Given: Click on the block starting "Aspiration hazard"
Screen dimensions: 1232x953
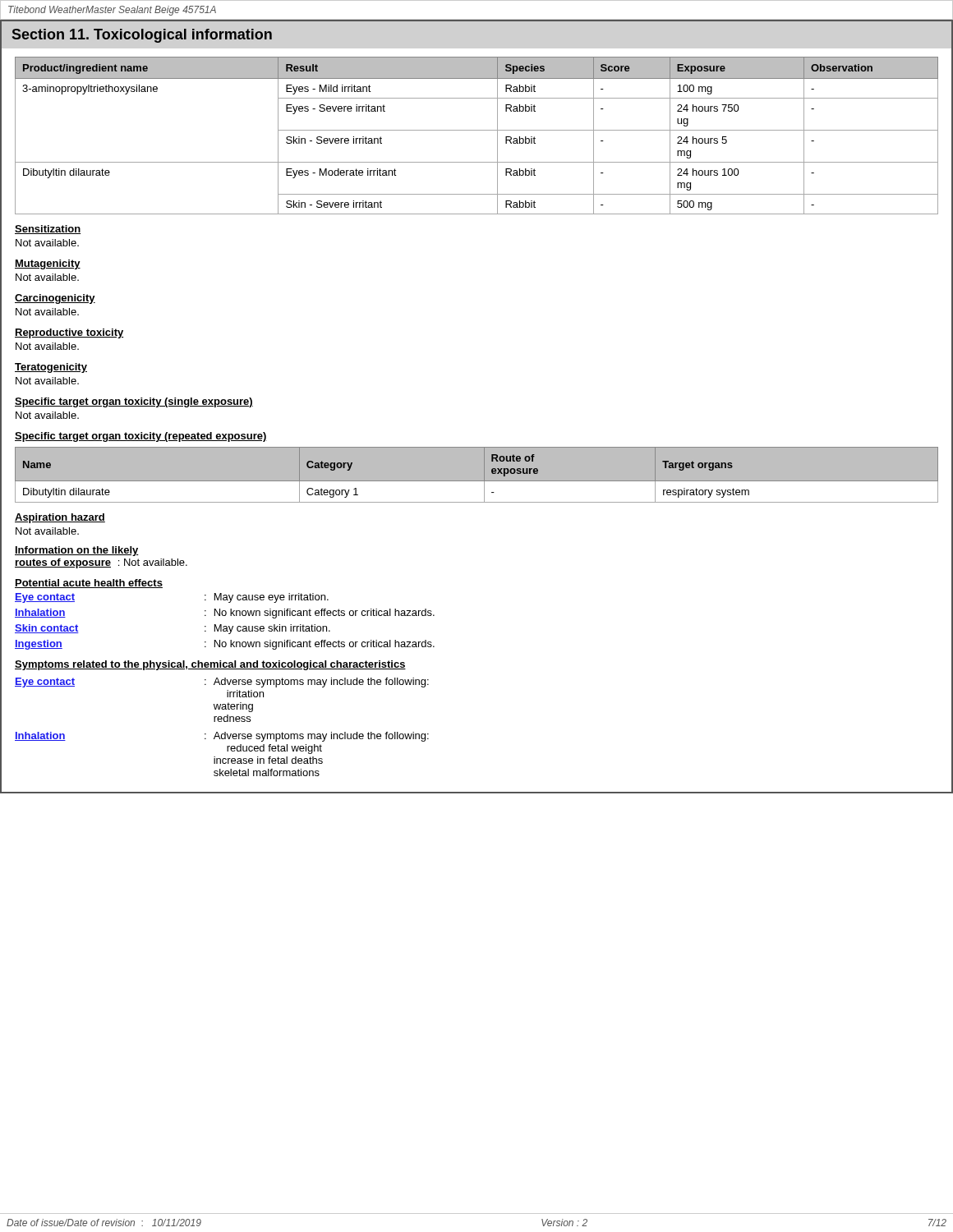Looking at the screenshot, I should 60,517.
